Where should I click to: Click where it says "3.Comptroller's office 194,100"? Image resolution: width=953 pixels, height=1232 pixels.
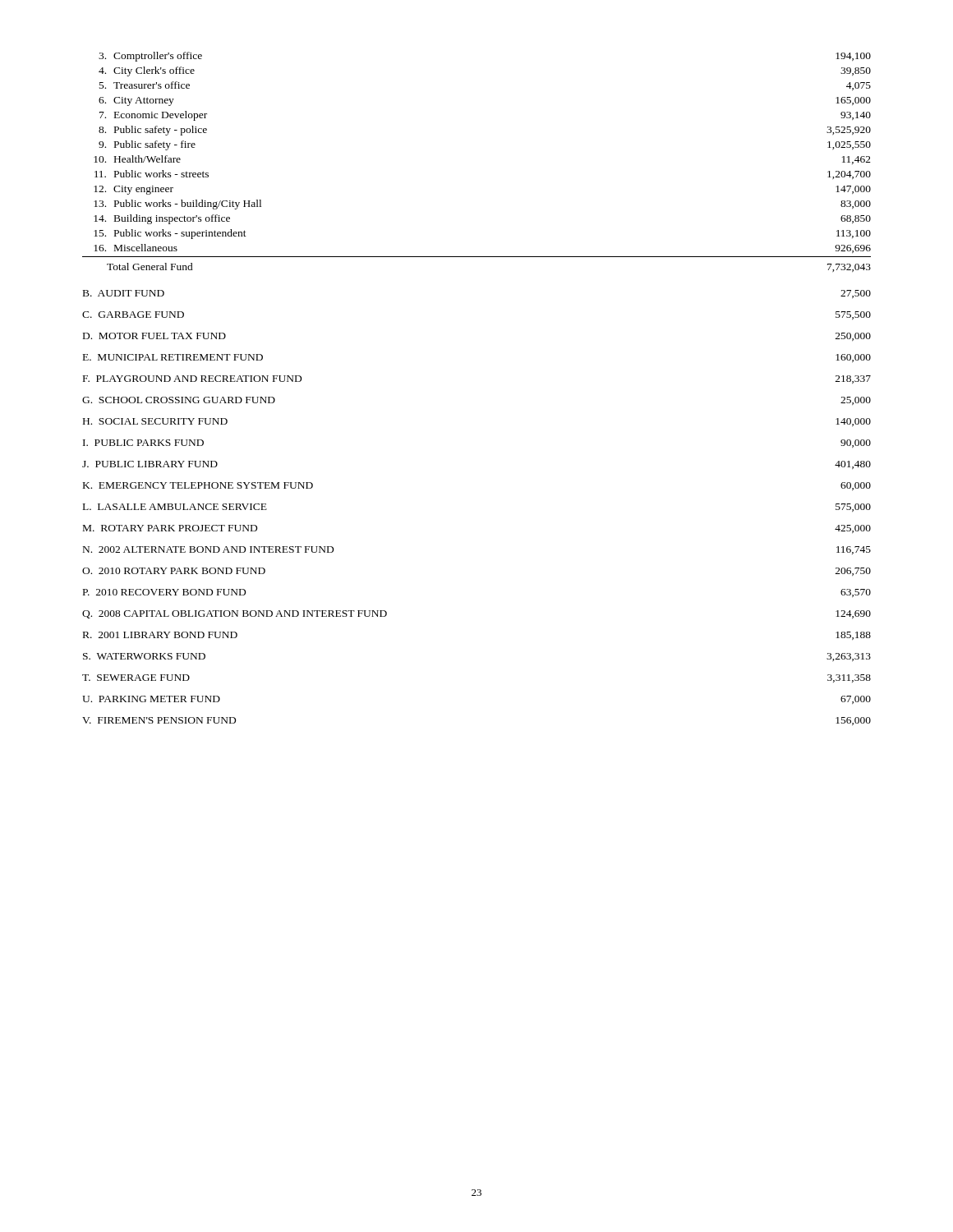152,56
